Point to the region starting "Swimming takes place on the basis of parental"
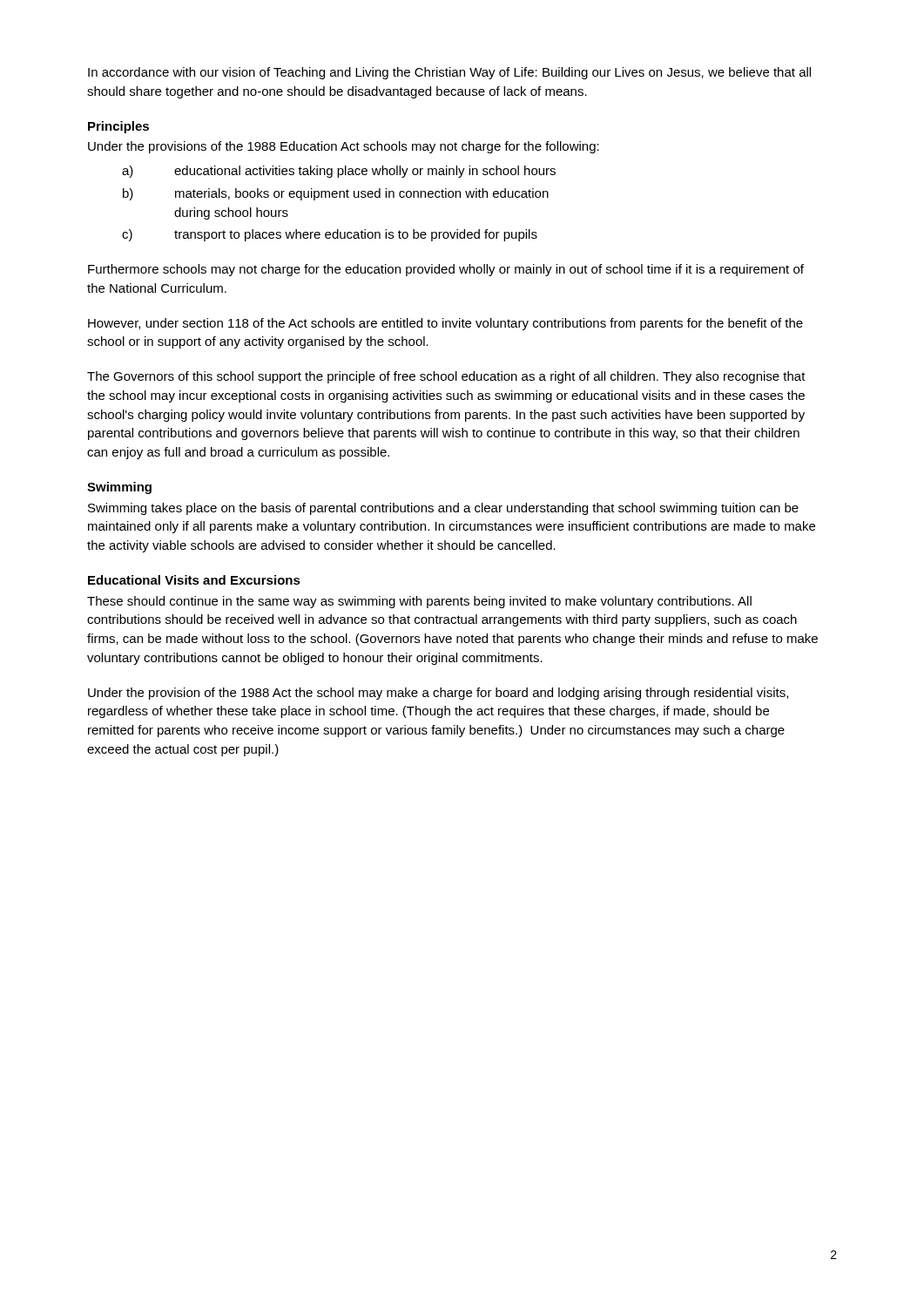This screenshot has height=1307, width=924. tap(452, 526)
